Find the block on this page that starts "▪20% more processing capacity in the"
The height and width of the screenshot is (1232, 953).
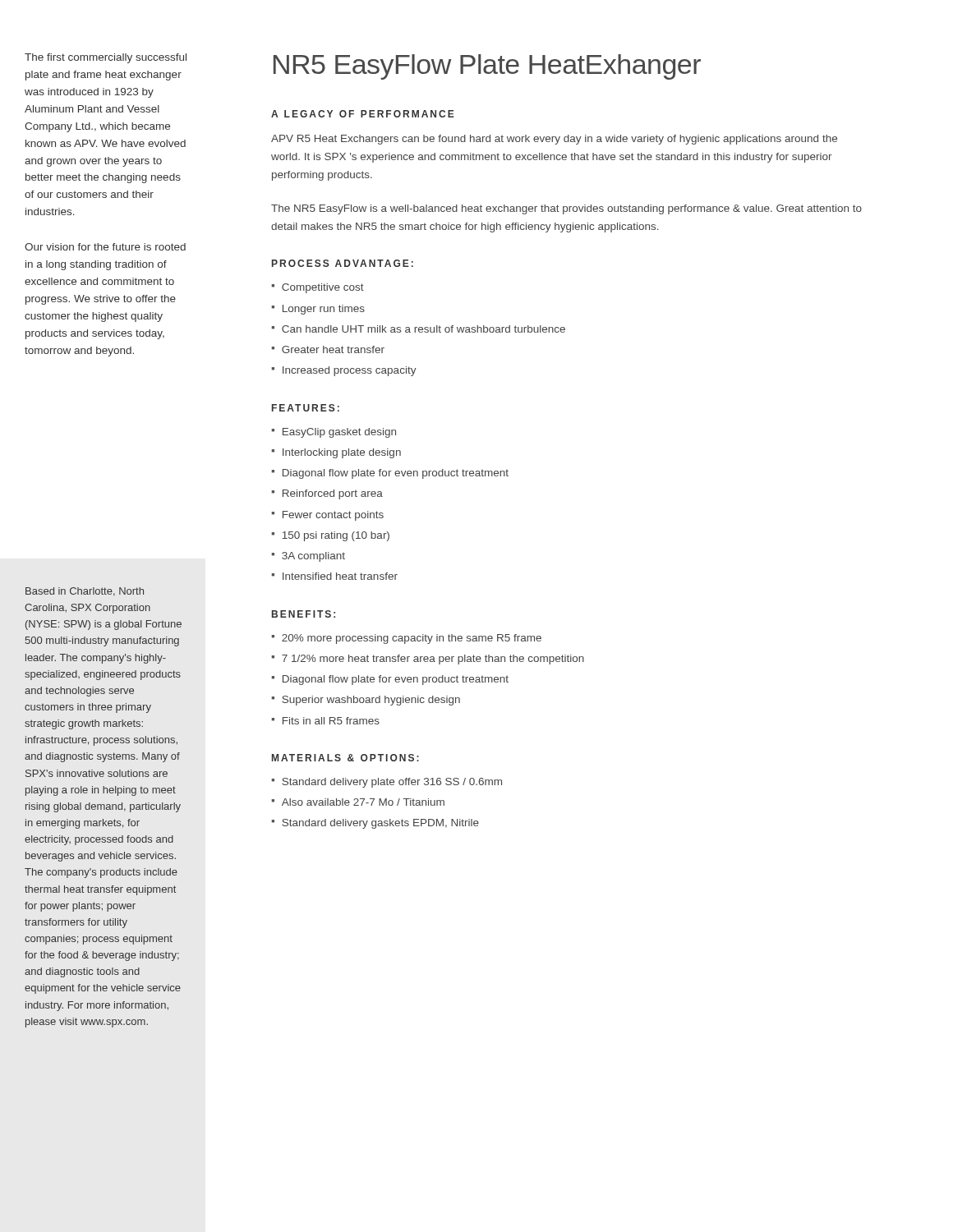(x=406, y=639)
